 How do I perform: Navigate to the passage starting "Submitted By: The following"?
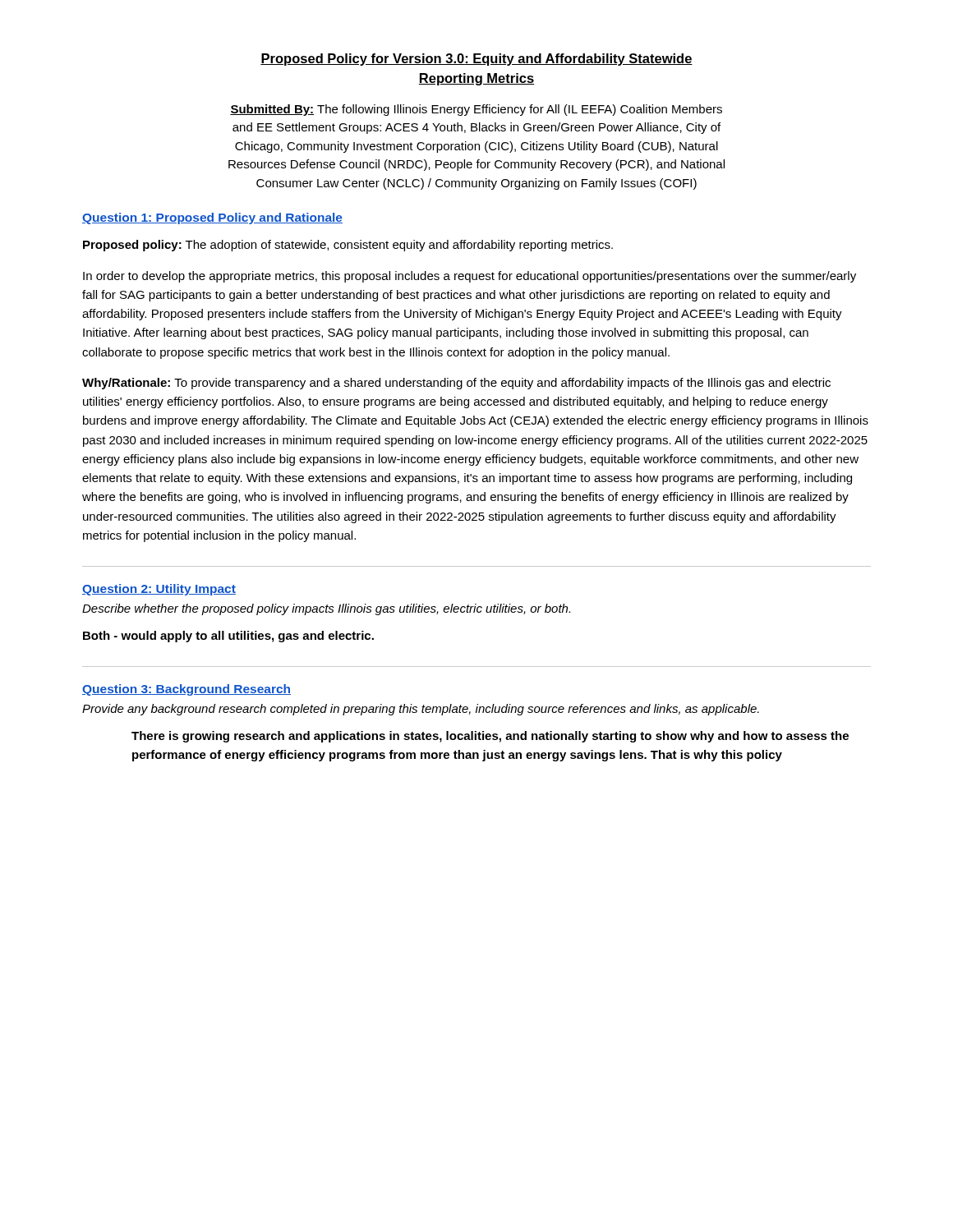pyautogui.click(x=476, y=146)
